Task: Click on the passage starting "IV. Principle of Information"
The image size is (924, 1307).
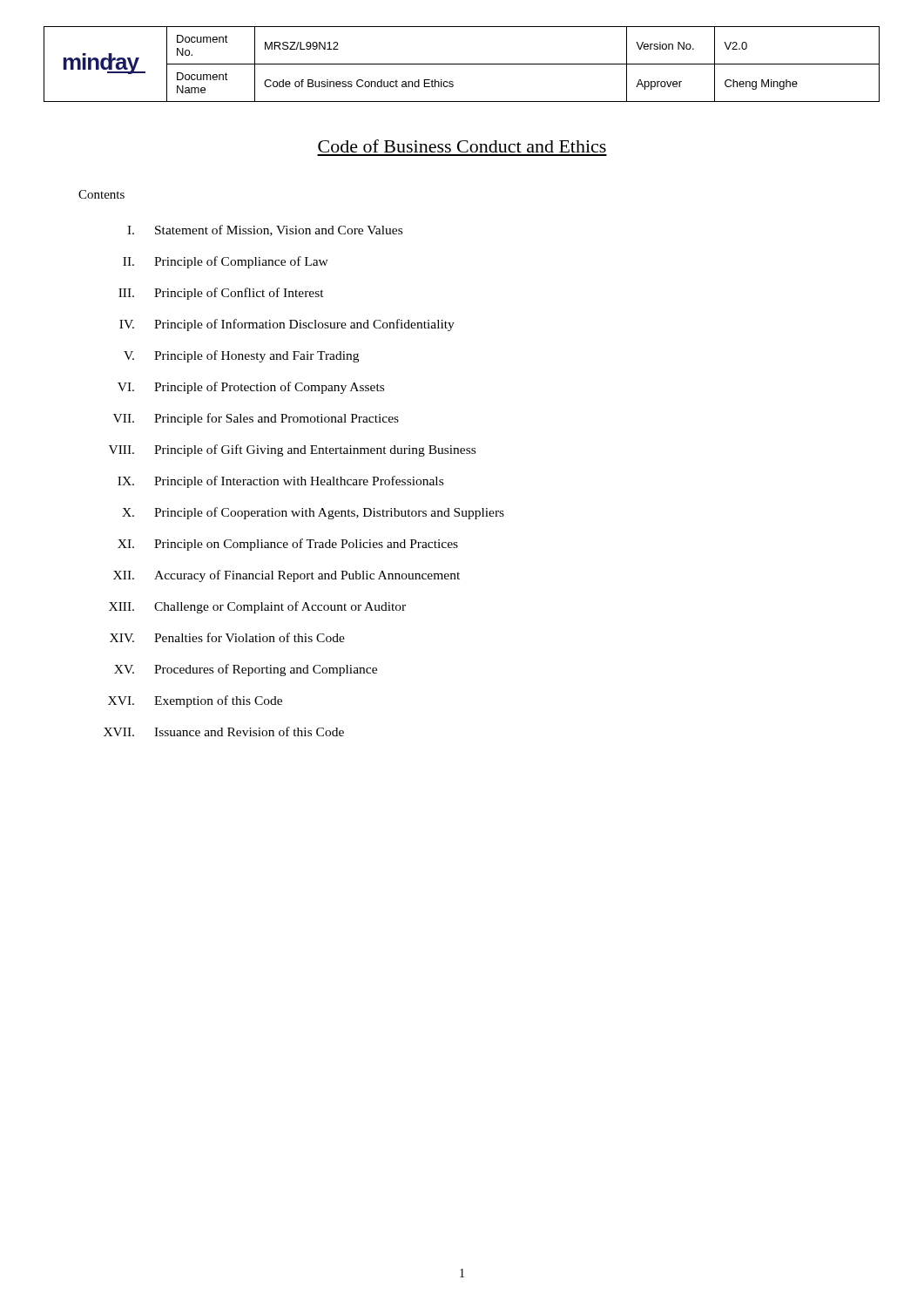Action: [435, 324]
